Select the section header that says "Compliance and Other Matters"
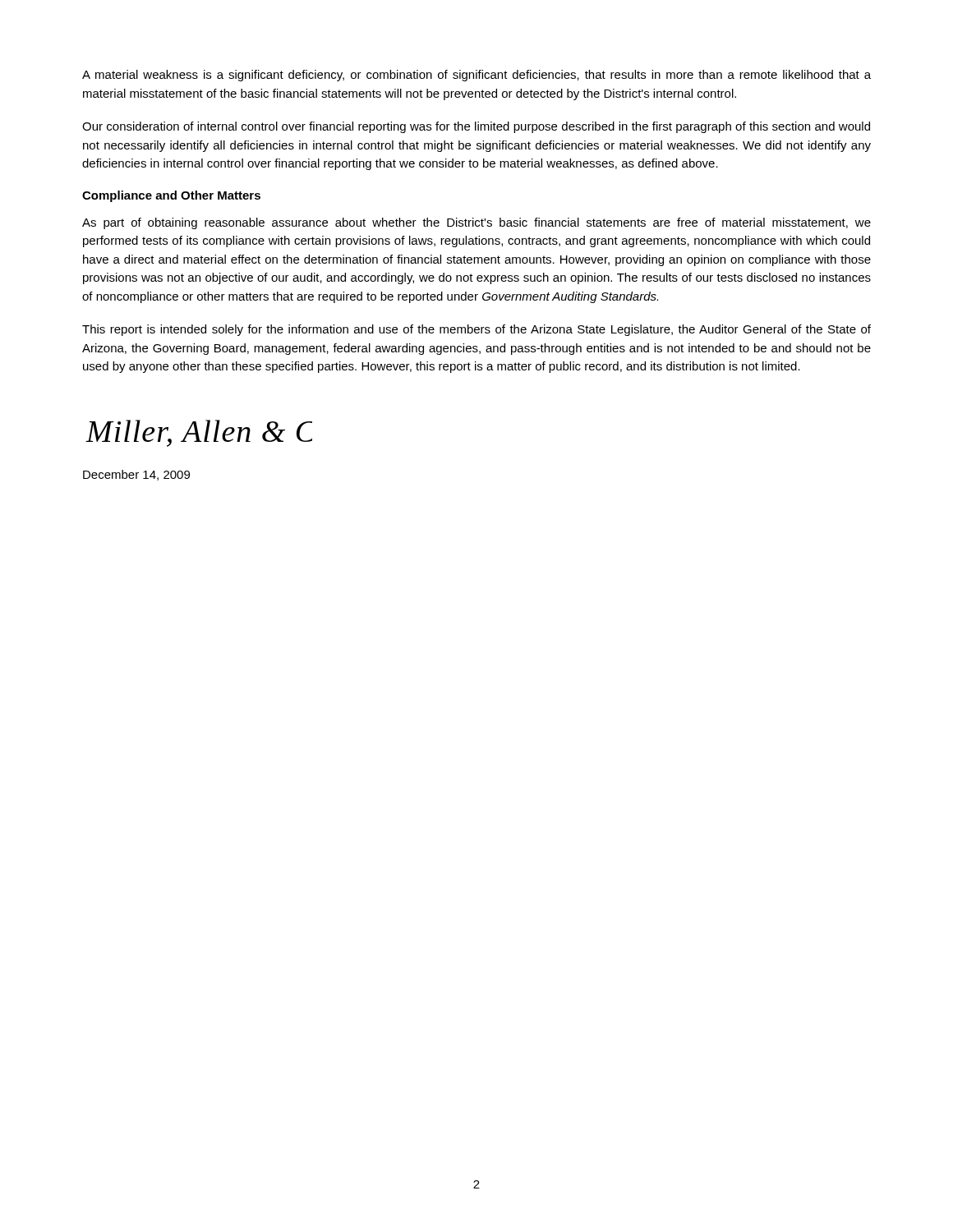The height and width of the screenshot is (1232, 953). [x=171, y=195]
